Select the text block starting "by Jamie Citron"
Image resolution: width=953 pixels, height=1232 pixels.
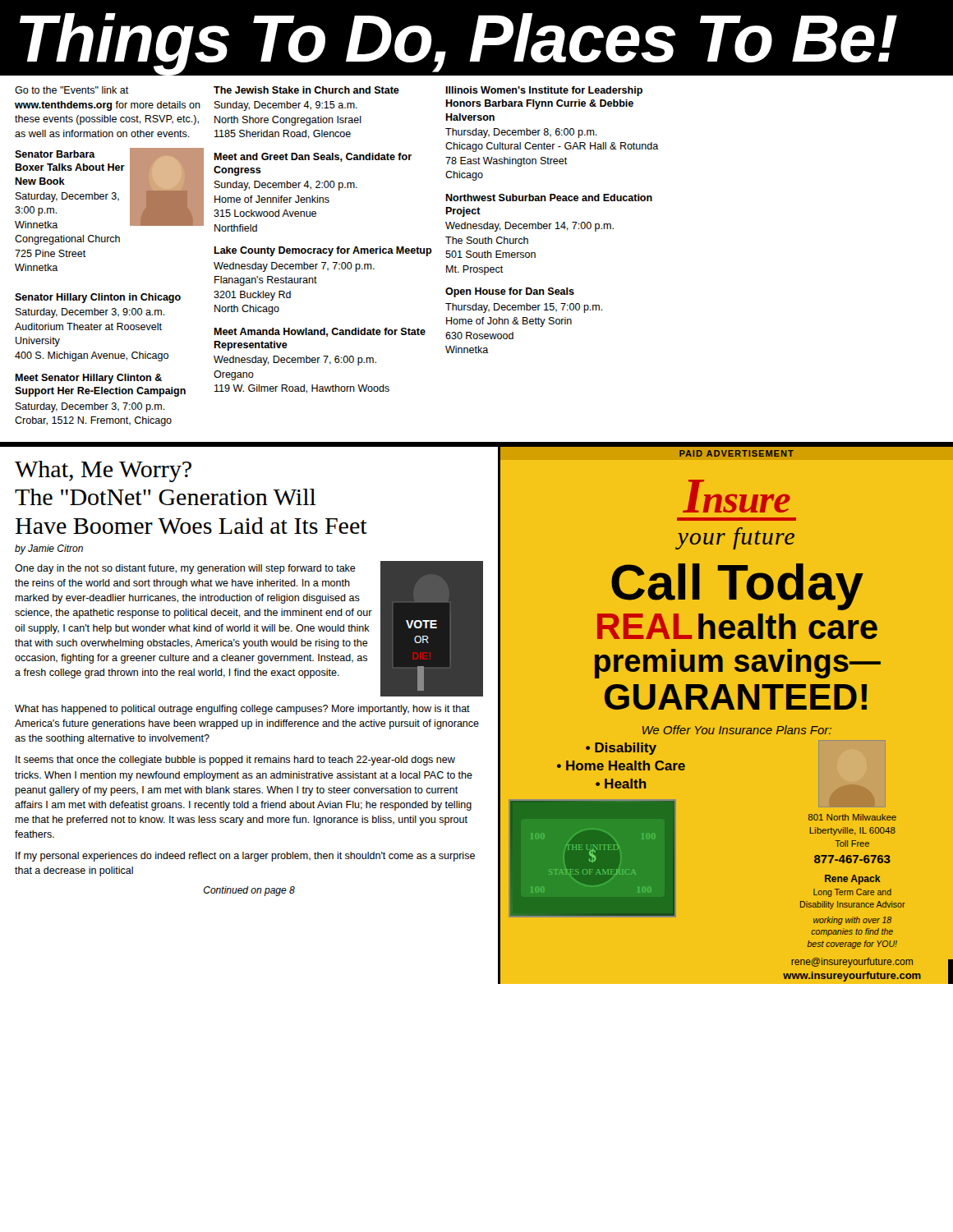click(x=49, y=549)
